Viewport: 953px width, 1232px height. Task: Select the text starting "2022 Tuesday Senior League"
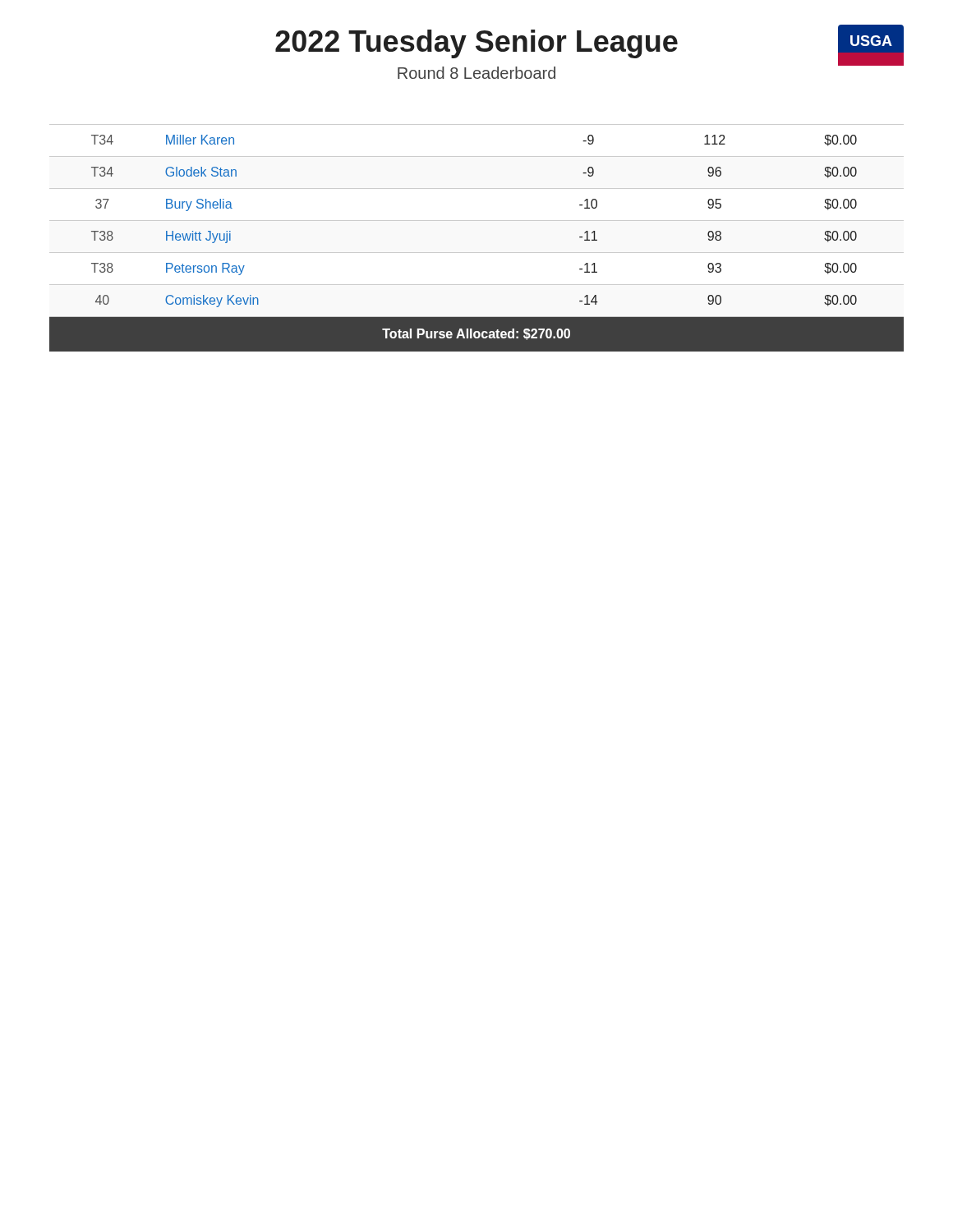476,42
